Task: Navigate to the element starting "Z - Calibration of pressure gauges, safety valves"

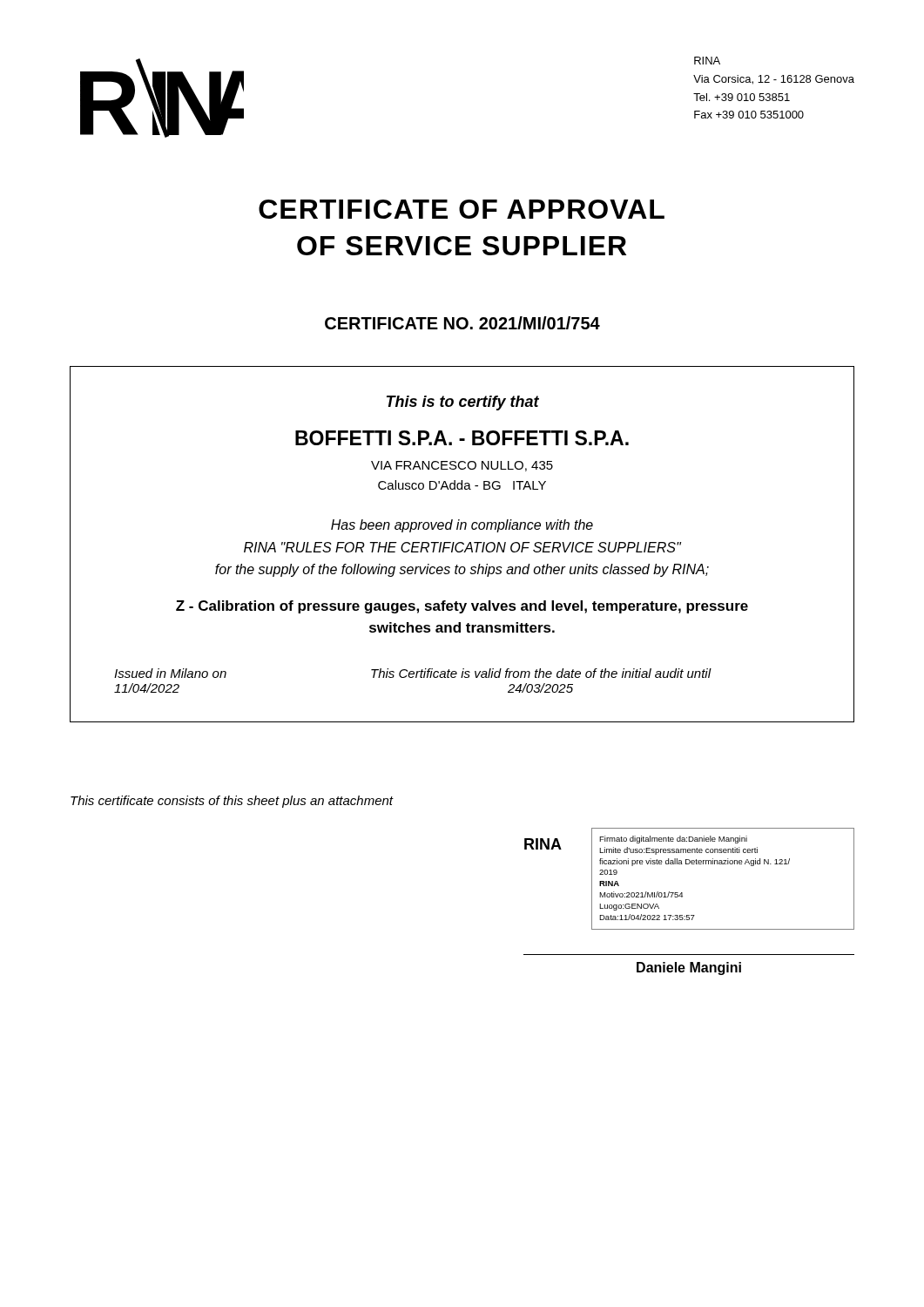Action: pyautogui.click(x=462, y=617)
